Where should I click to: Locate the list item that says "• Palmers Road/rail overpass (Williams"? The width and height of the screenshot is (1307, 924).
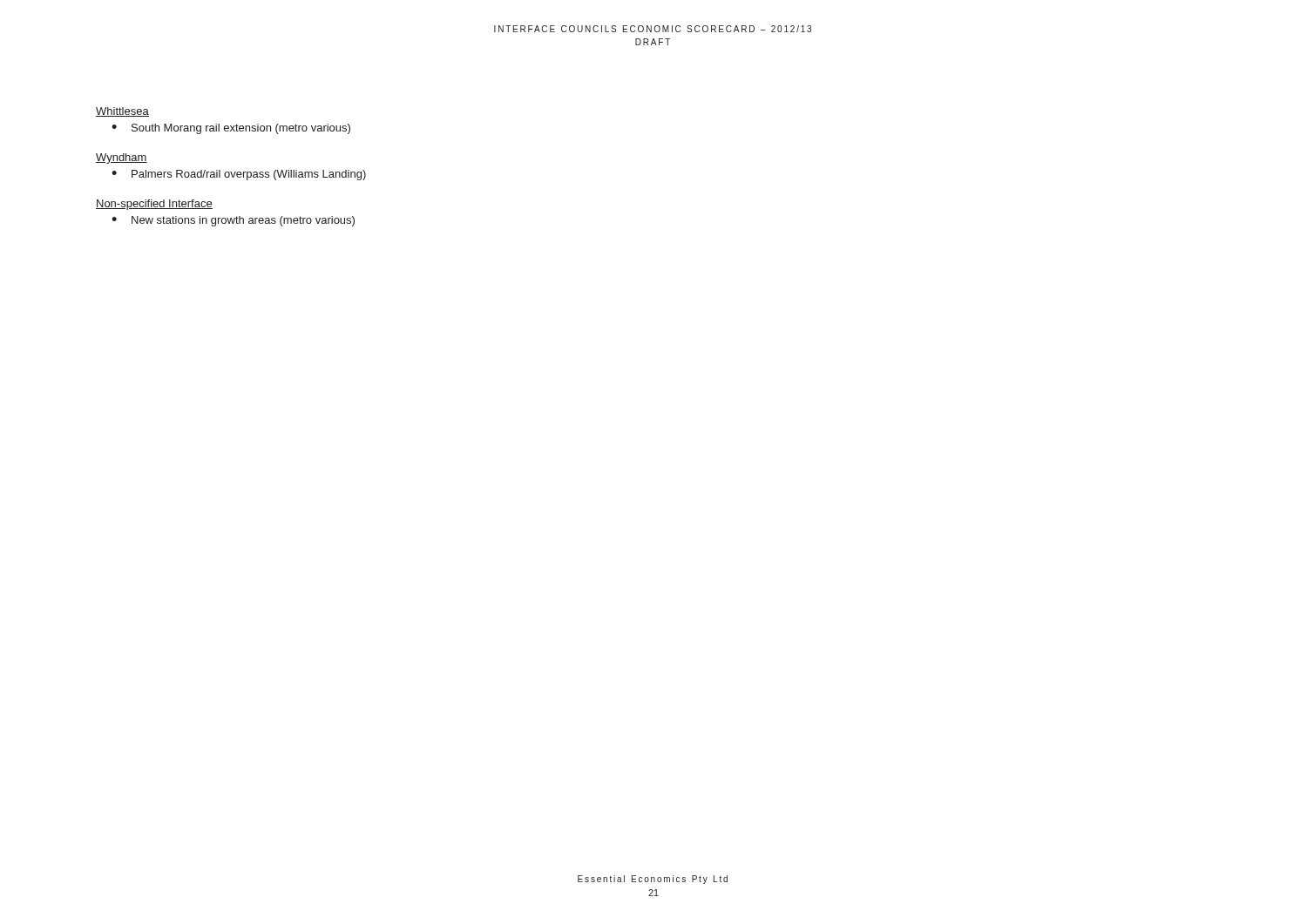click(239, 174)
